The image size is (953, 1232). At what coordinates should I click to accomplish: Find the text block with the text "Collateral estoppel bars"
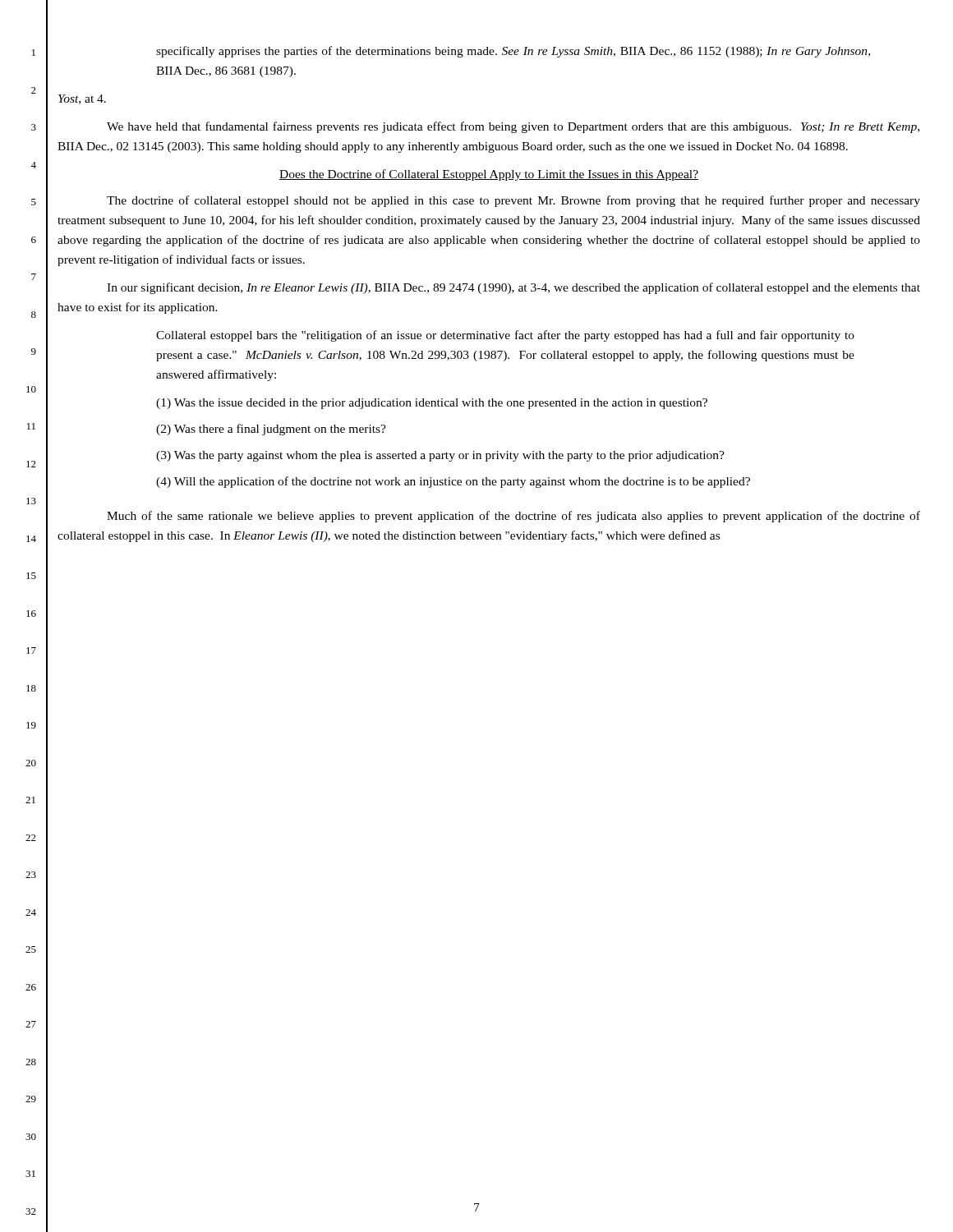[505, 355]
